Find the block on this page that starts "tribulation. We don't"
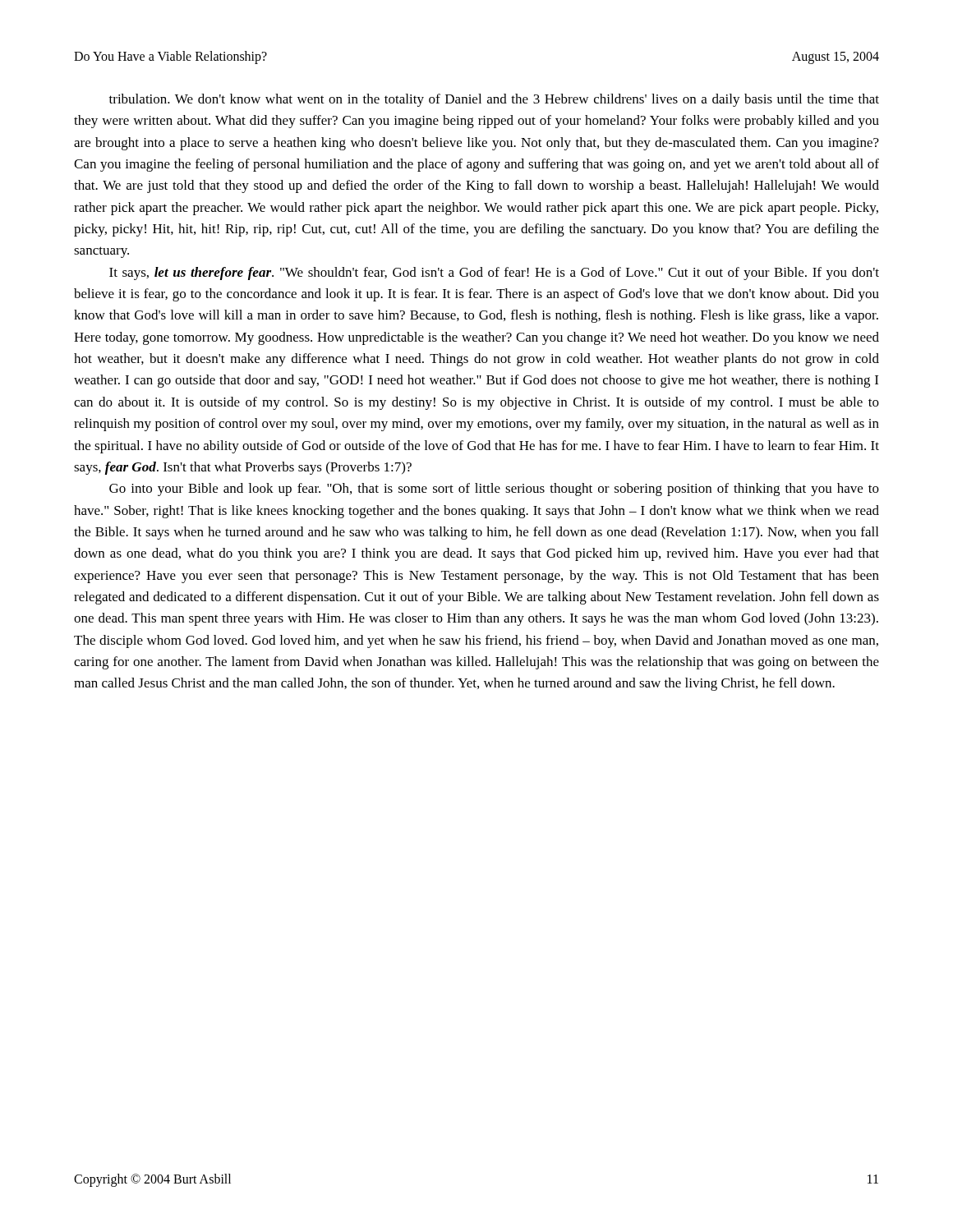 476,175
